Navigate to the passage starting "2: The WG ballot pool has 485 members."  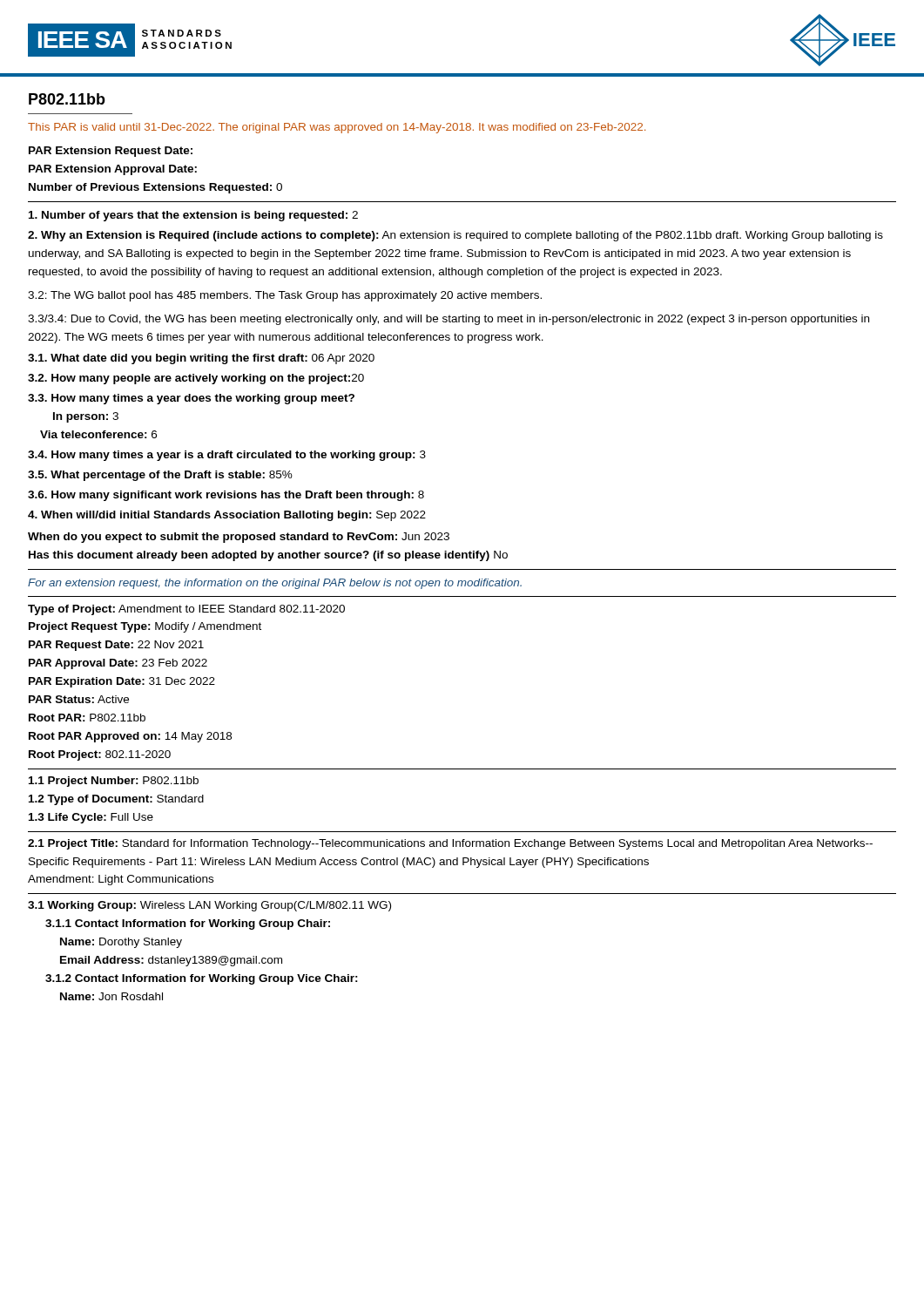pos(285,295)
